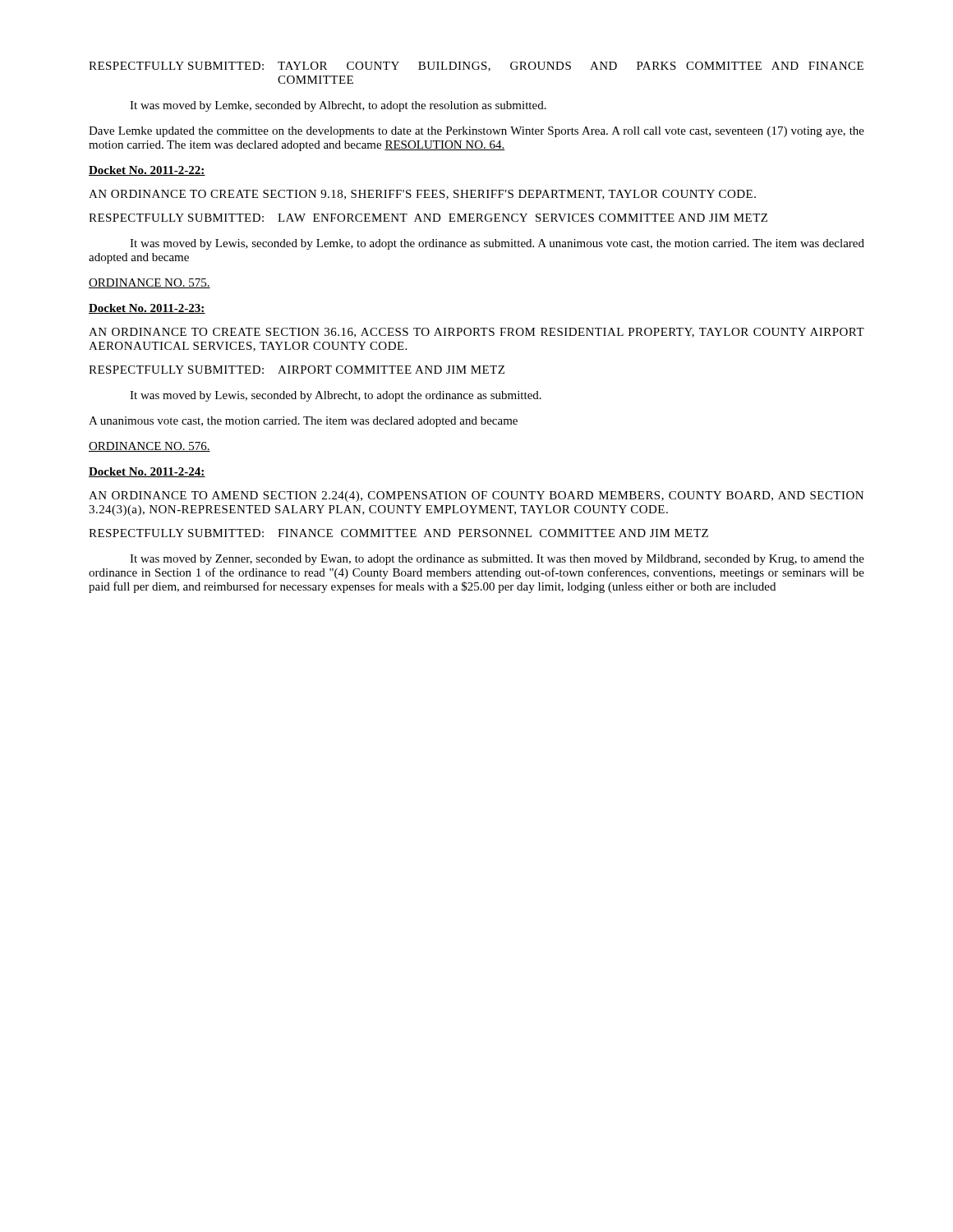Select the text block starting "A unanimous vote cast, the motion carried."
This screenshot has height=1232, width=953.
coord(303,421)
